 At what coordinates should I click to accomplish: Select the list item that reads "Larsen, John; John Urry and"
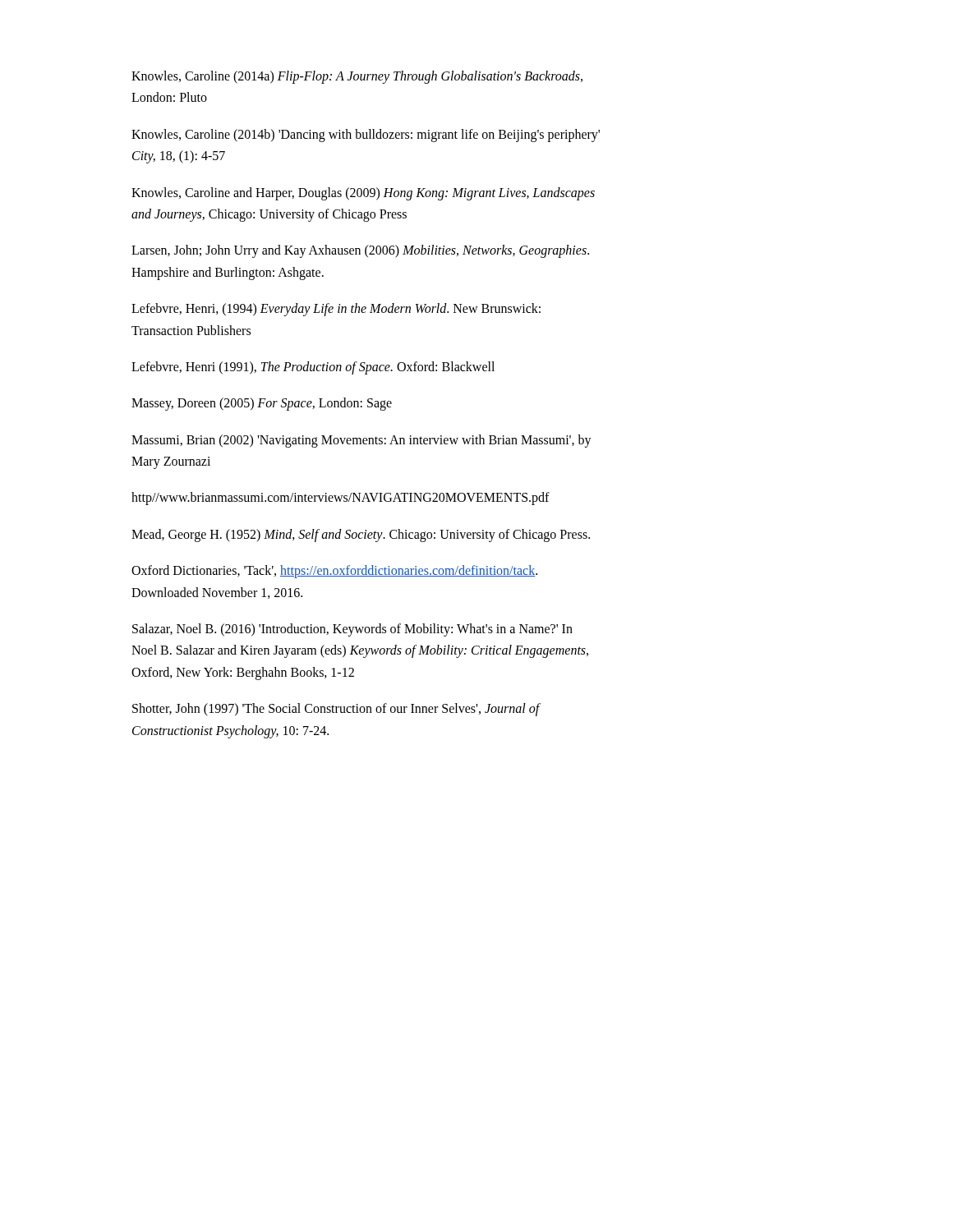pos(361,261)
